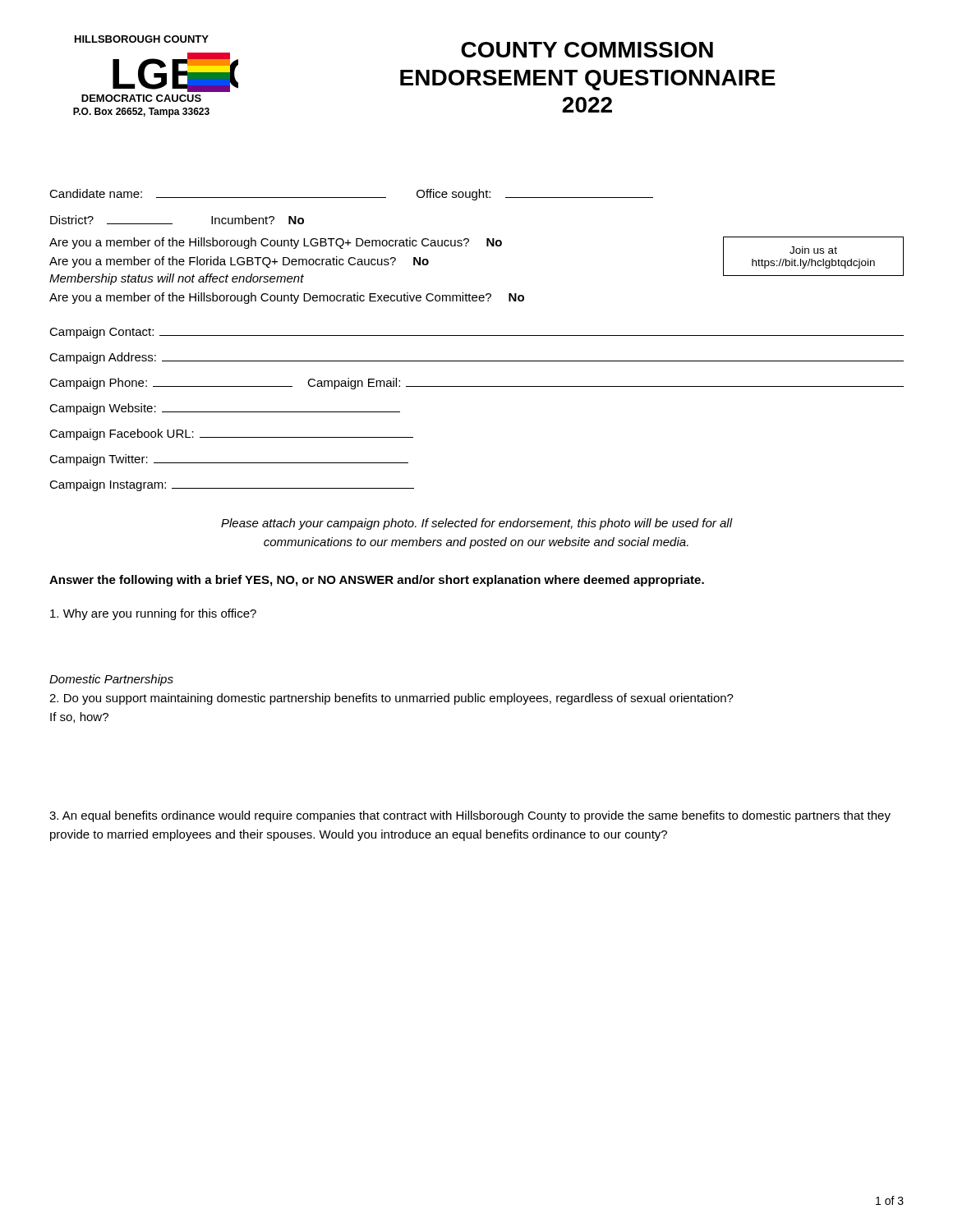
Task: Locate the text "Campaign Contact:"
Action: click(476, 329)
